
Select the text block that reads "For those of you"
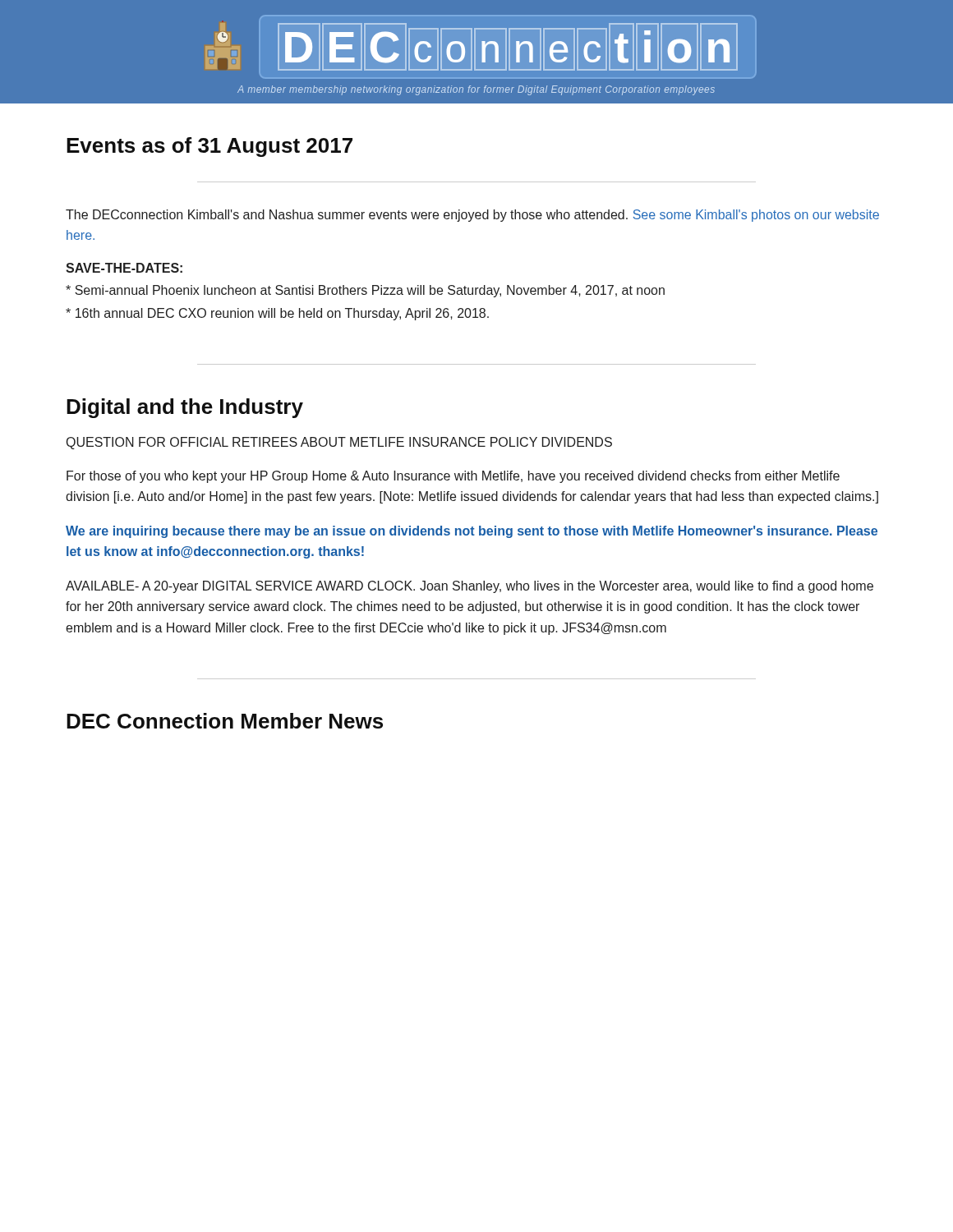[x=476, y=487]
